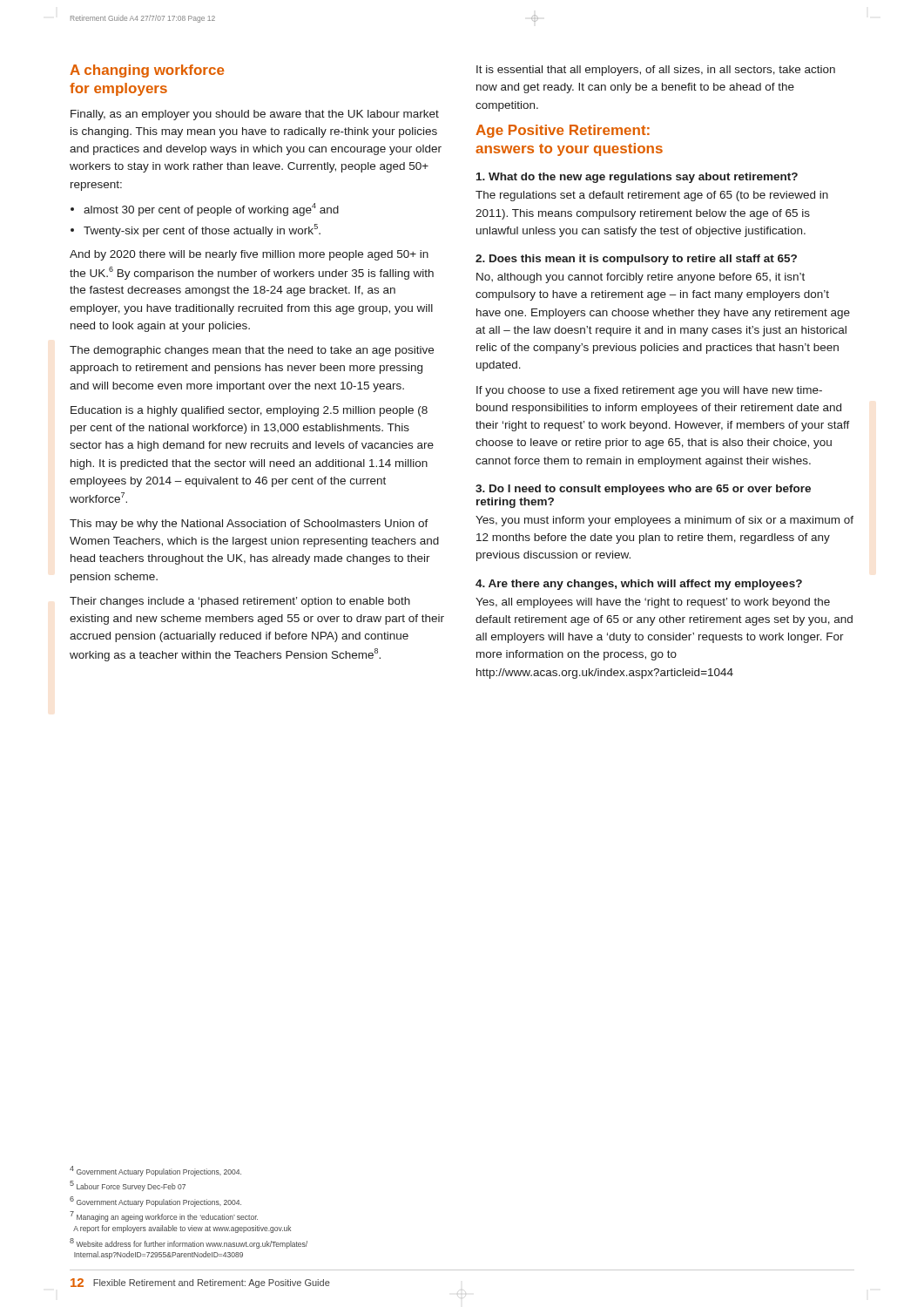Image resolution: width=924 pixels, height=1307 pixels.
Task: Locate the block of text that opens with "4 Government Actuary Population Projections, 2004. 5 Labour"
Action: click(x=266, y=1212)
